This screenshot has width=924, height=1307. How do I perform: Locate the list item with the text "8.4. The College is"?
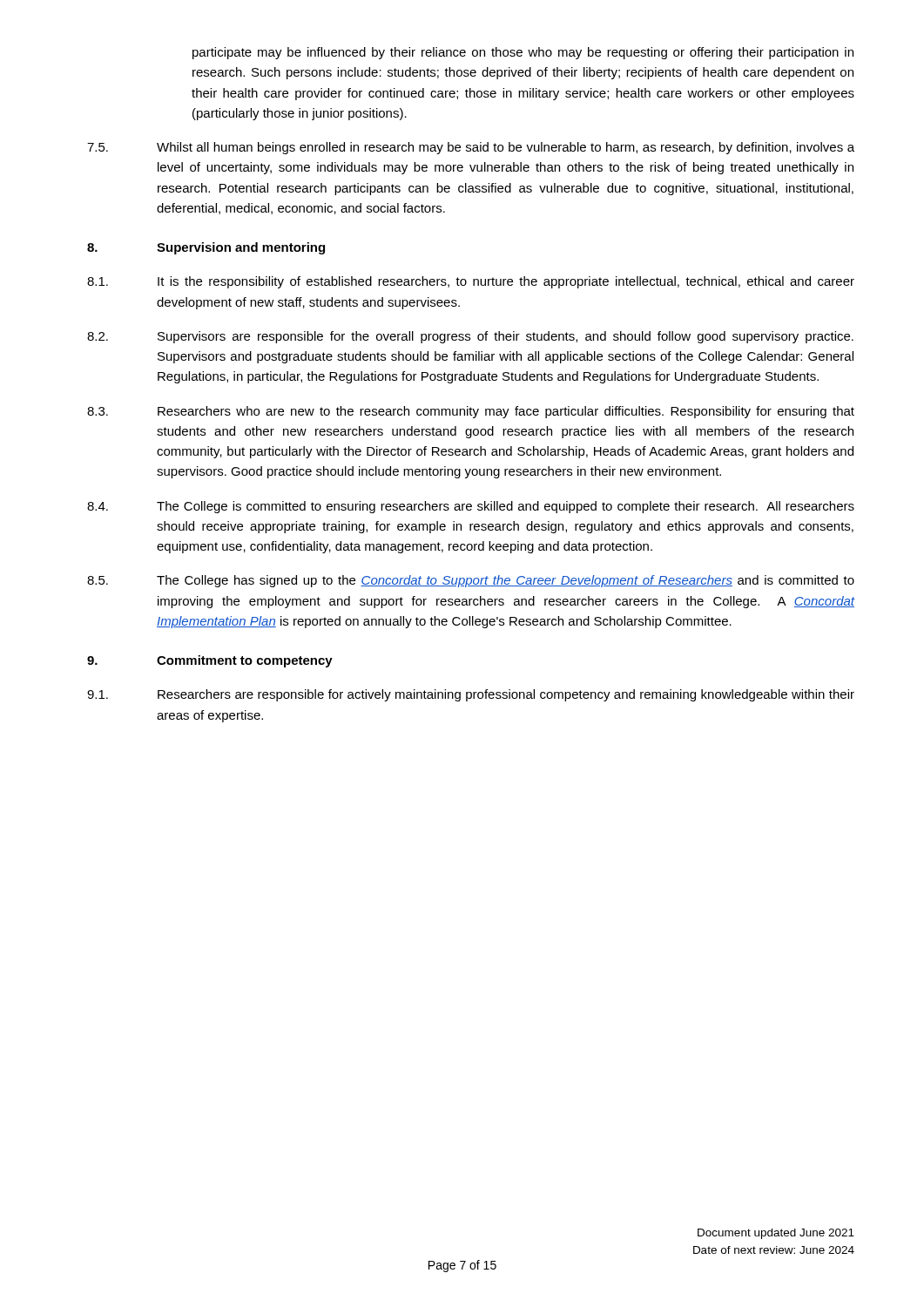tap(471, 526)
